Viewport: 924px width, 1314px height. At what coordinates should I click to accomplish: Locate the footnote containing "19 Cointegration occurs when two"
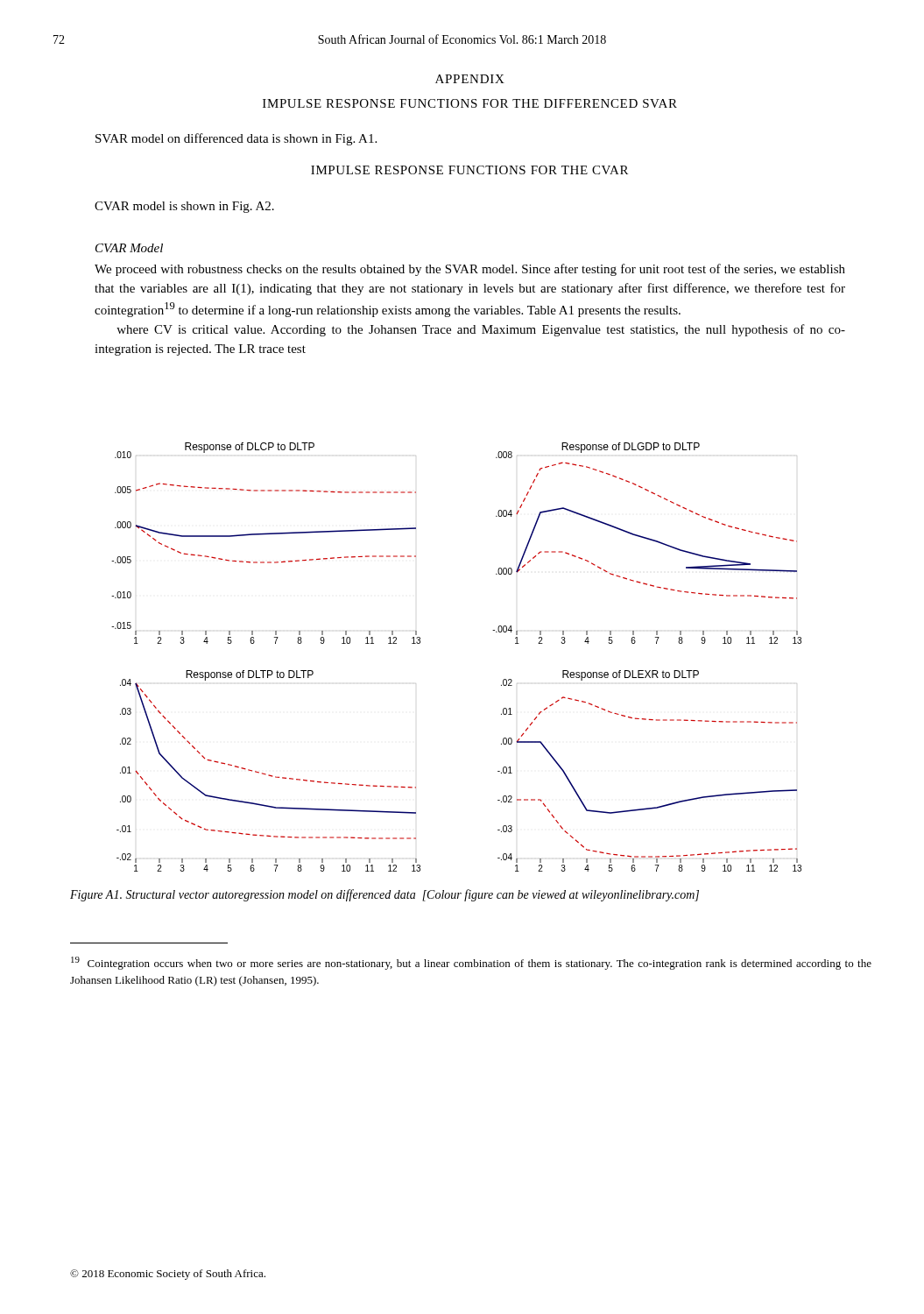pos(471,970)
